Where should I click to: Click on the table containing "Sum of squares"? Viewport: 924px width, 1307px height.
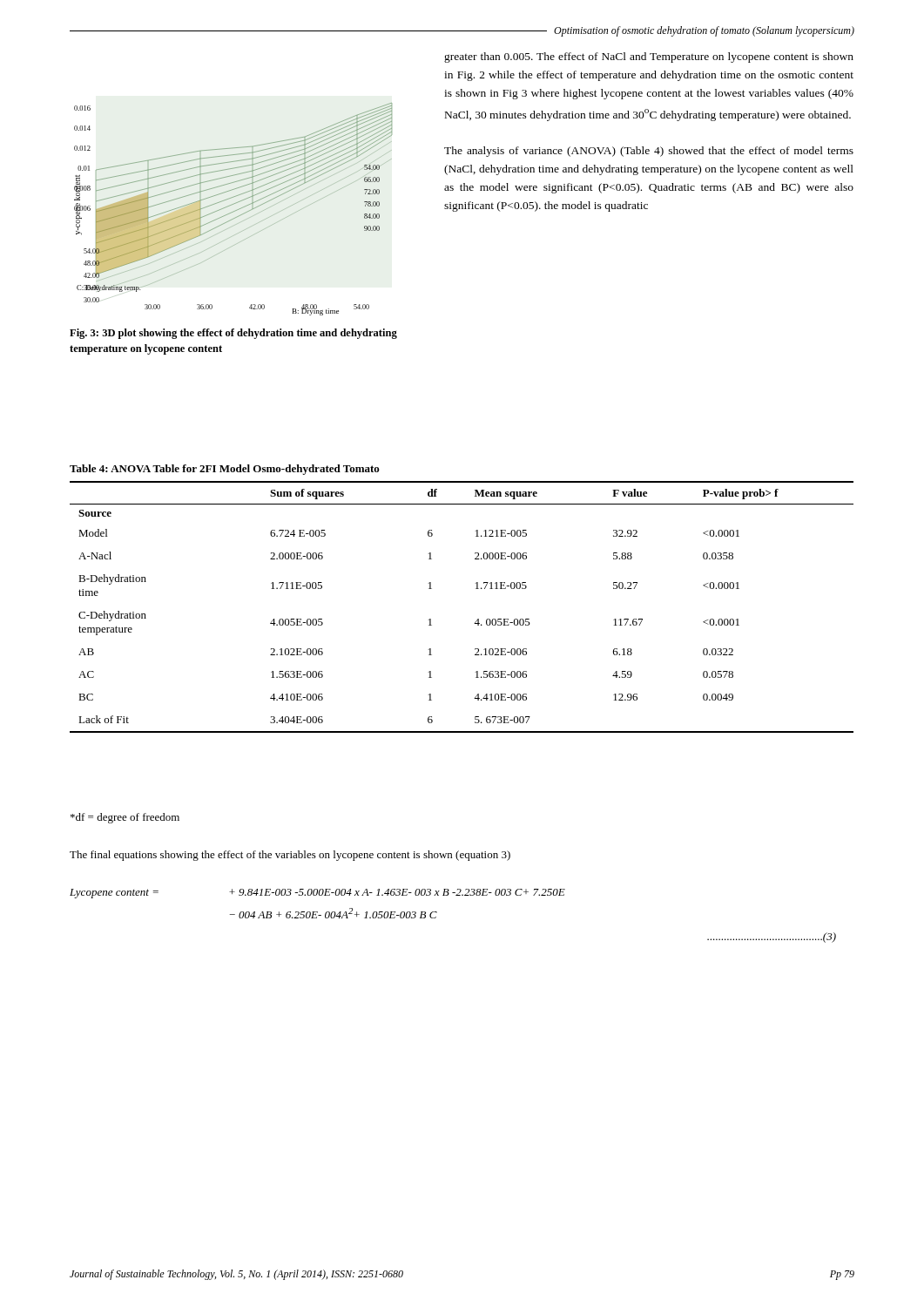click(462, 607)
